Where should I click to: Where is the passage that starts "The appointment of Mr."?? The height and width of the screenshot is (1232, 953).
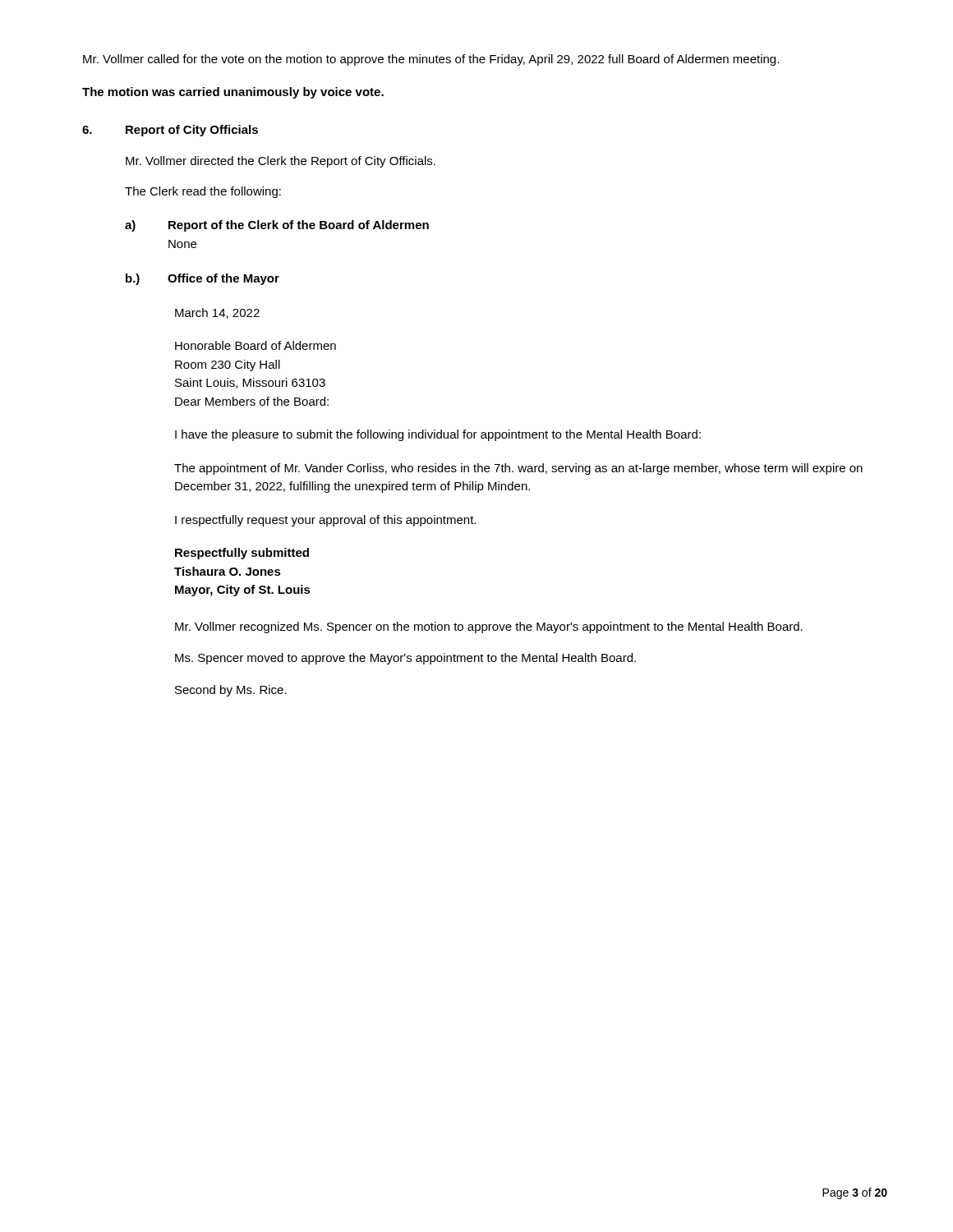pyautogui.click(x=531, y=477)
